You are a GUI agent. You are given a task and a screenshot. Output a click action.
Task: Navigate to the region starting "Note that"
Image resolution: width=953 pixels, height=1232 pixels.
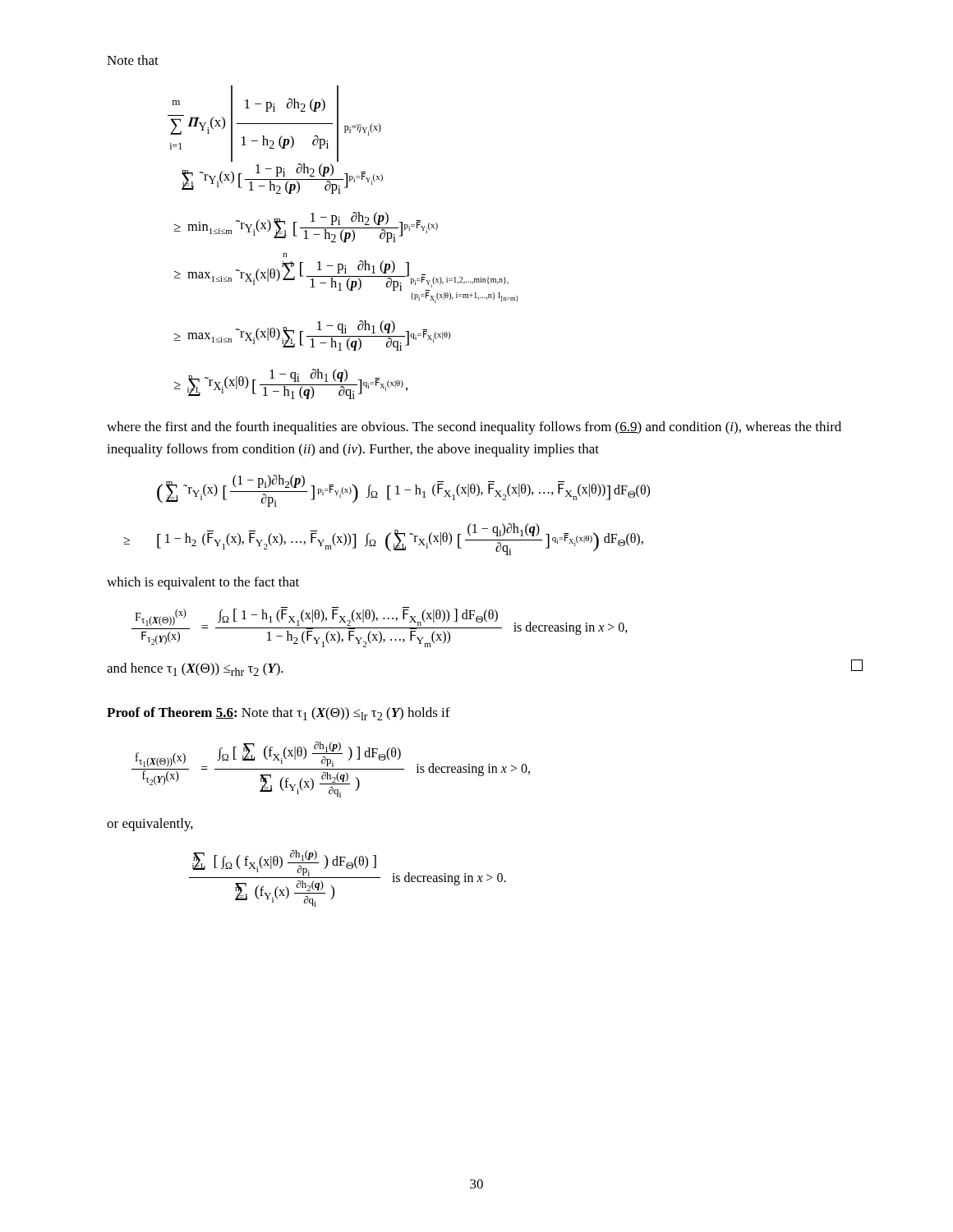(x=133, y=60)
